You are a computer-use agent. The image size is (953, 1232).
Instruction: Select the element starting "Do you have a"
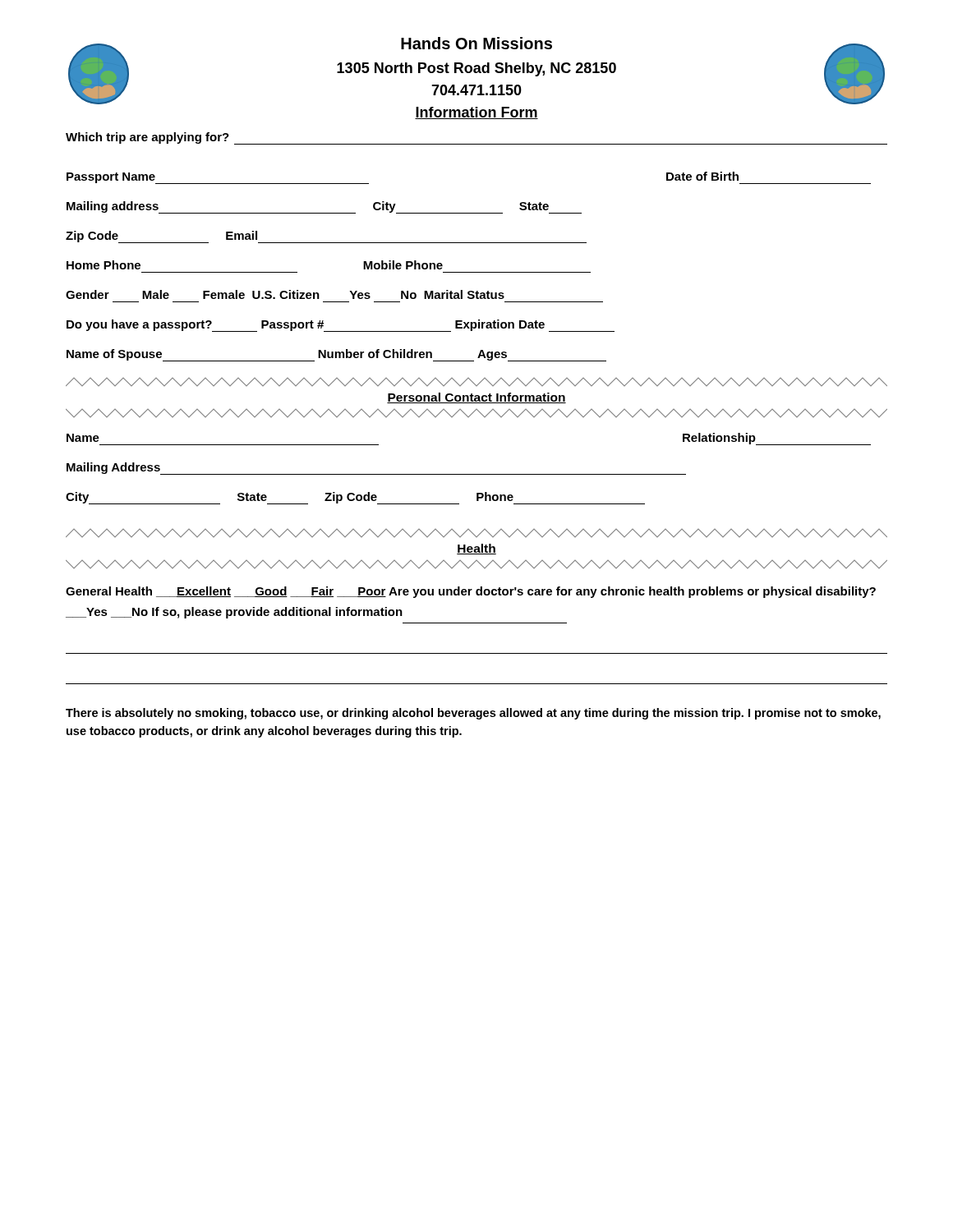point(340,324)
